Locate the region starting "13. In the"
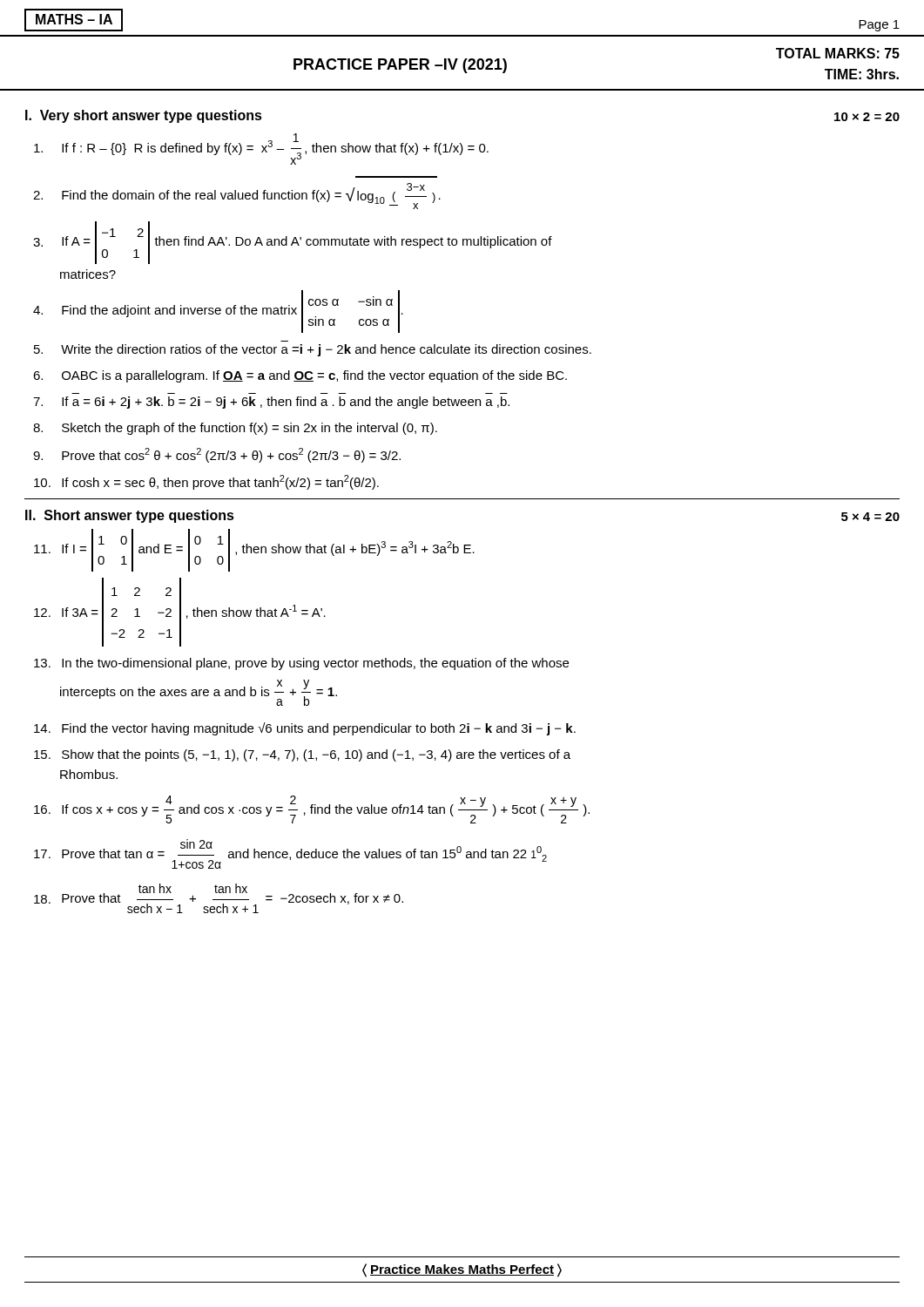 [x=301, y=681]
